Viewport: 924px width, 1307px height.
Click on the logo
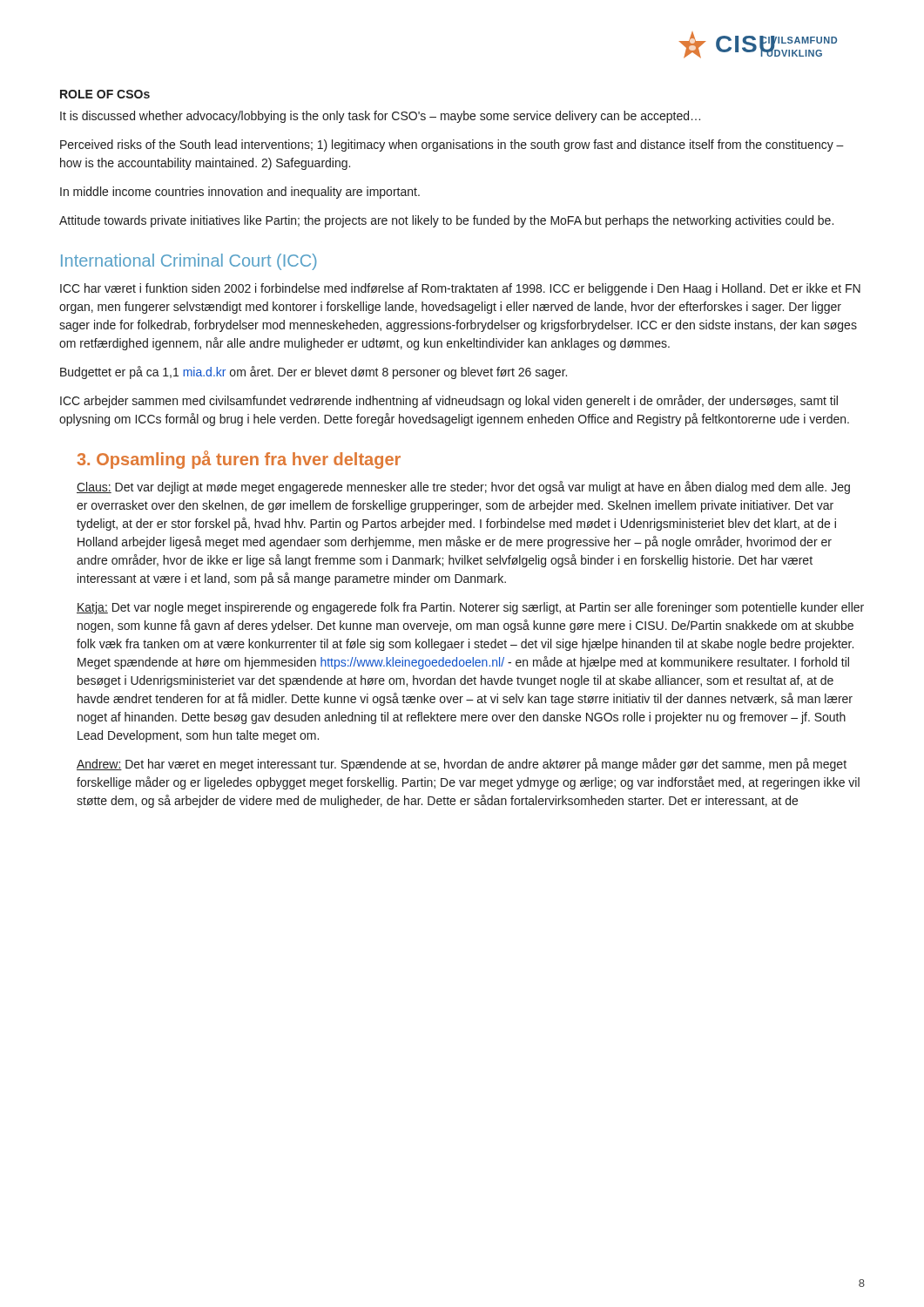(769, 51)
